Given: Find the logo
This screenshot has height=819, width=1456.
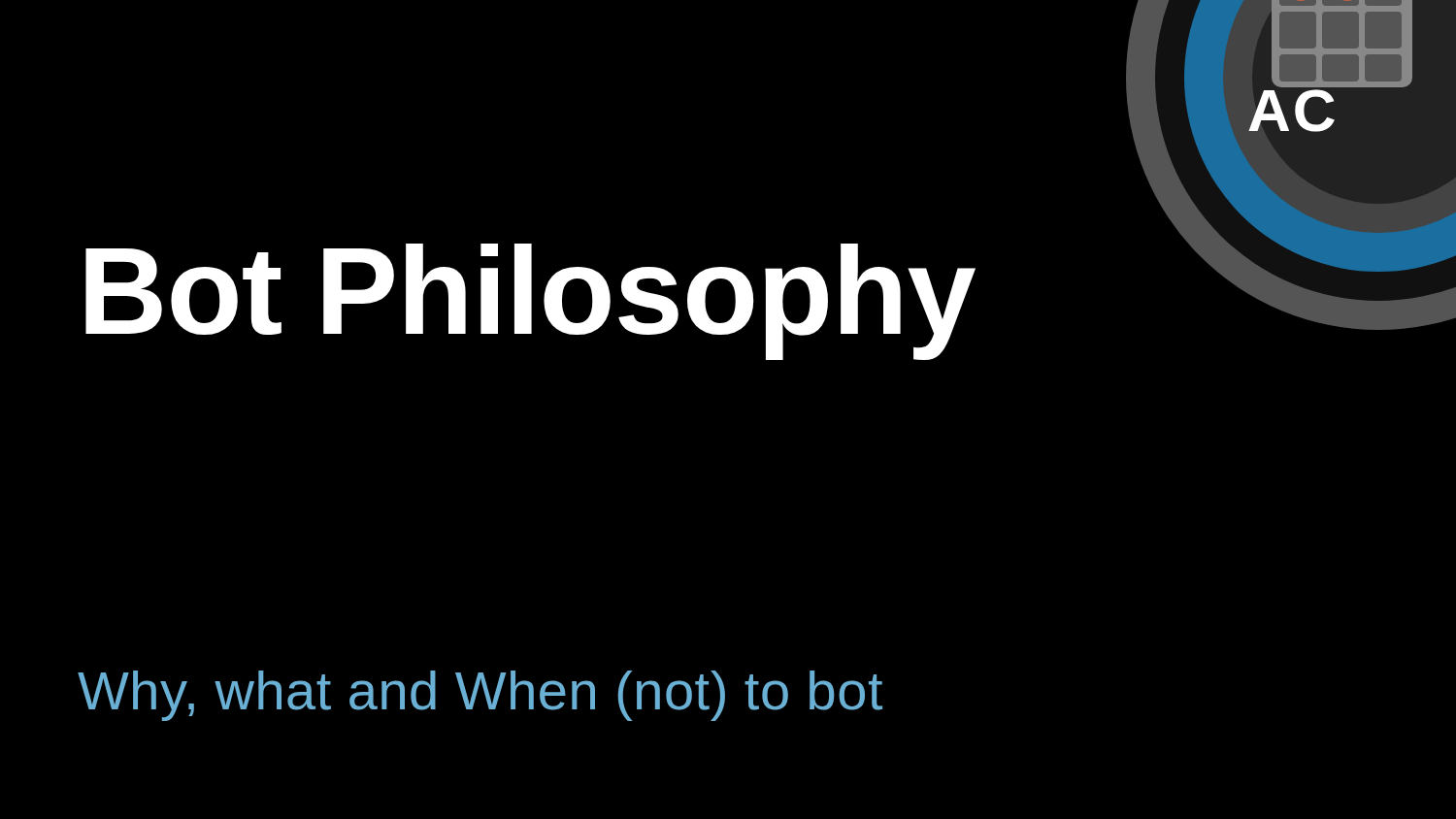Looking at the screenshot, I should (x=1233, y=223).
